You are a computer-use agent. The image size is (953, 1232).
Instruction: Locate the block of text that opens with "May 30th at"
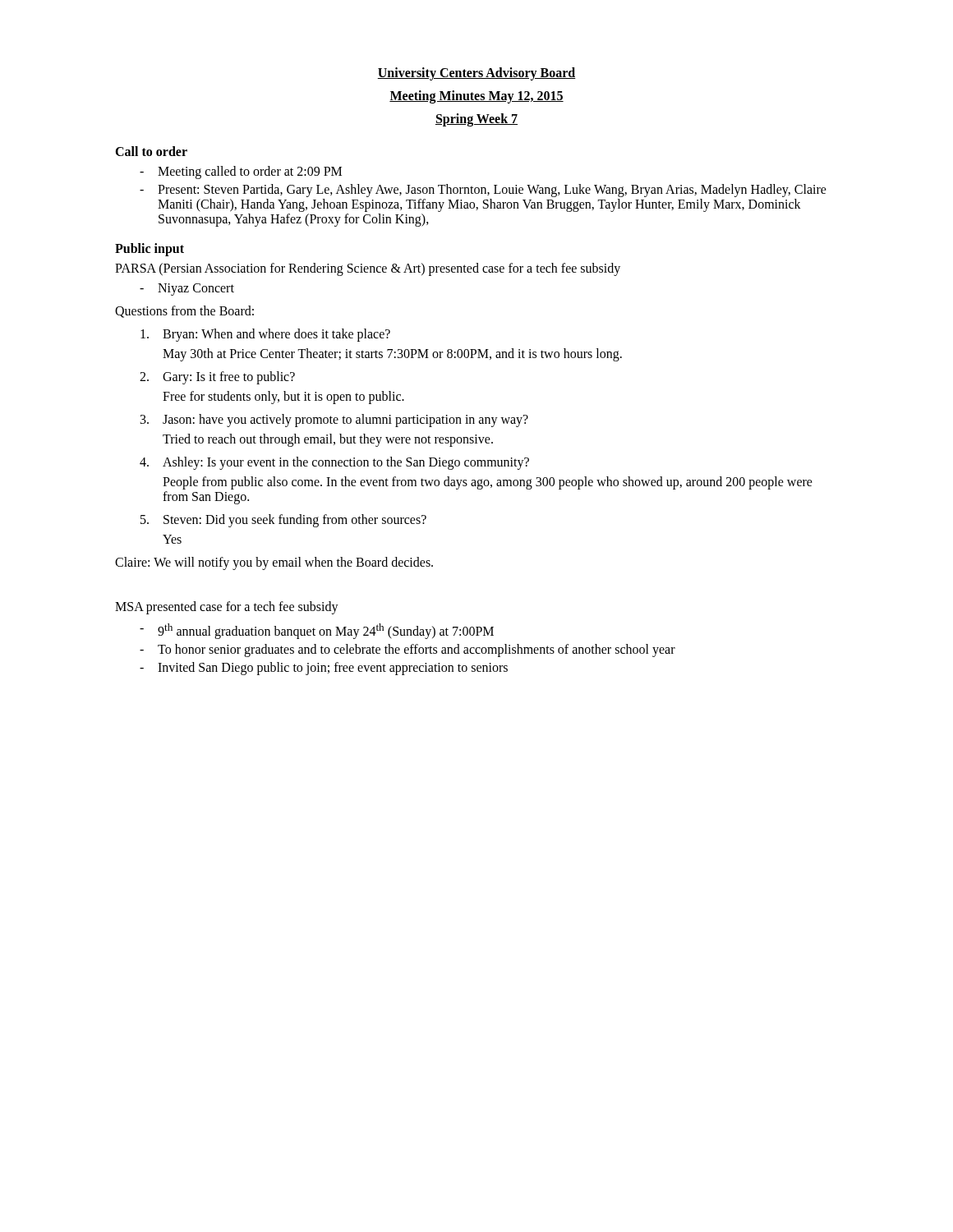pos(393,354)
